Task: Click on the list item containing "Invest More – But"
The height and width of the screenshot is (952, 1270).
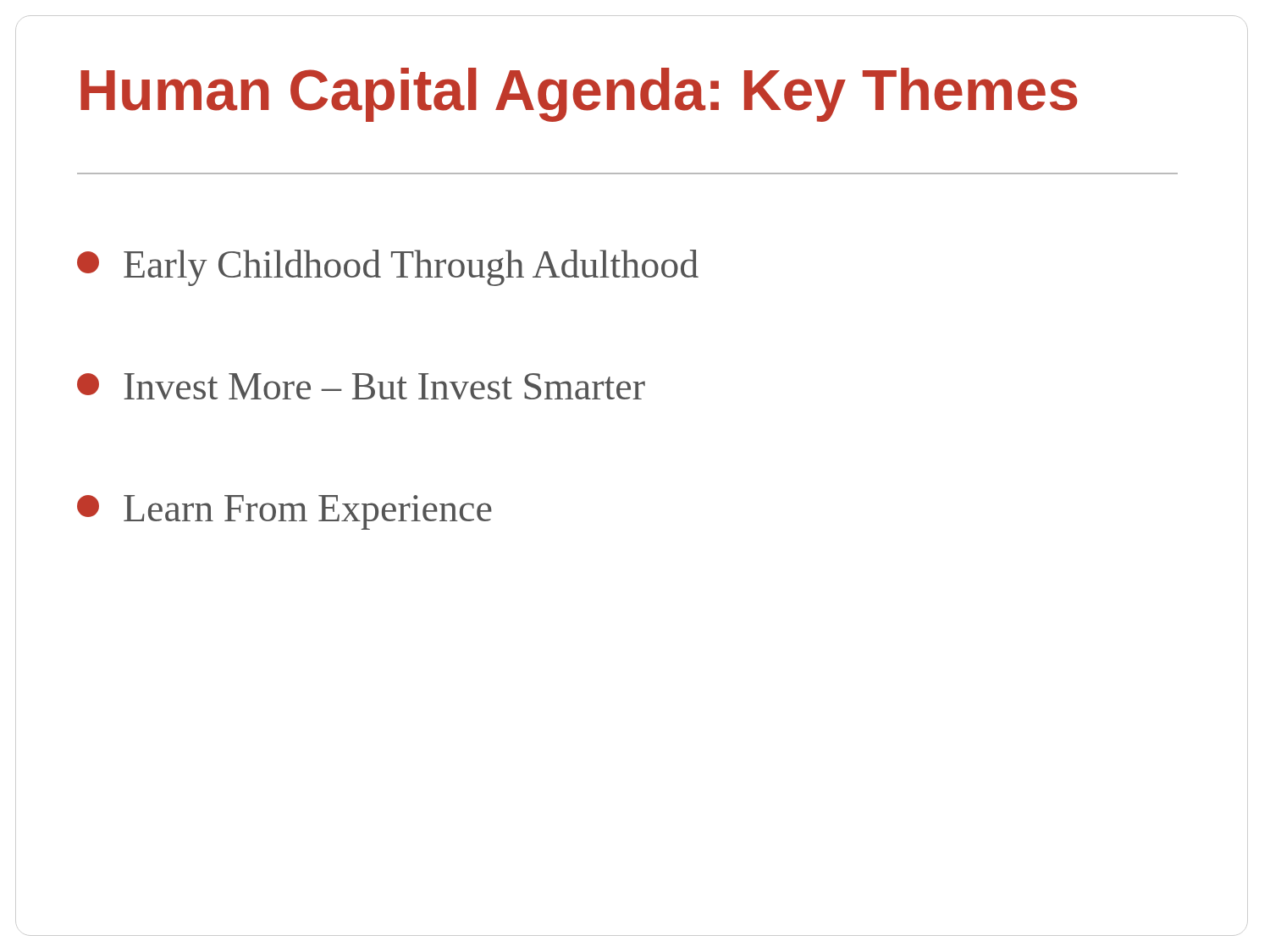Action: tap(361, 385)
